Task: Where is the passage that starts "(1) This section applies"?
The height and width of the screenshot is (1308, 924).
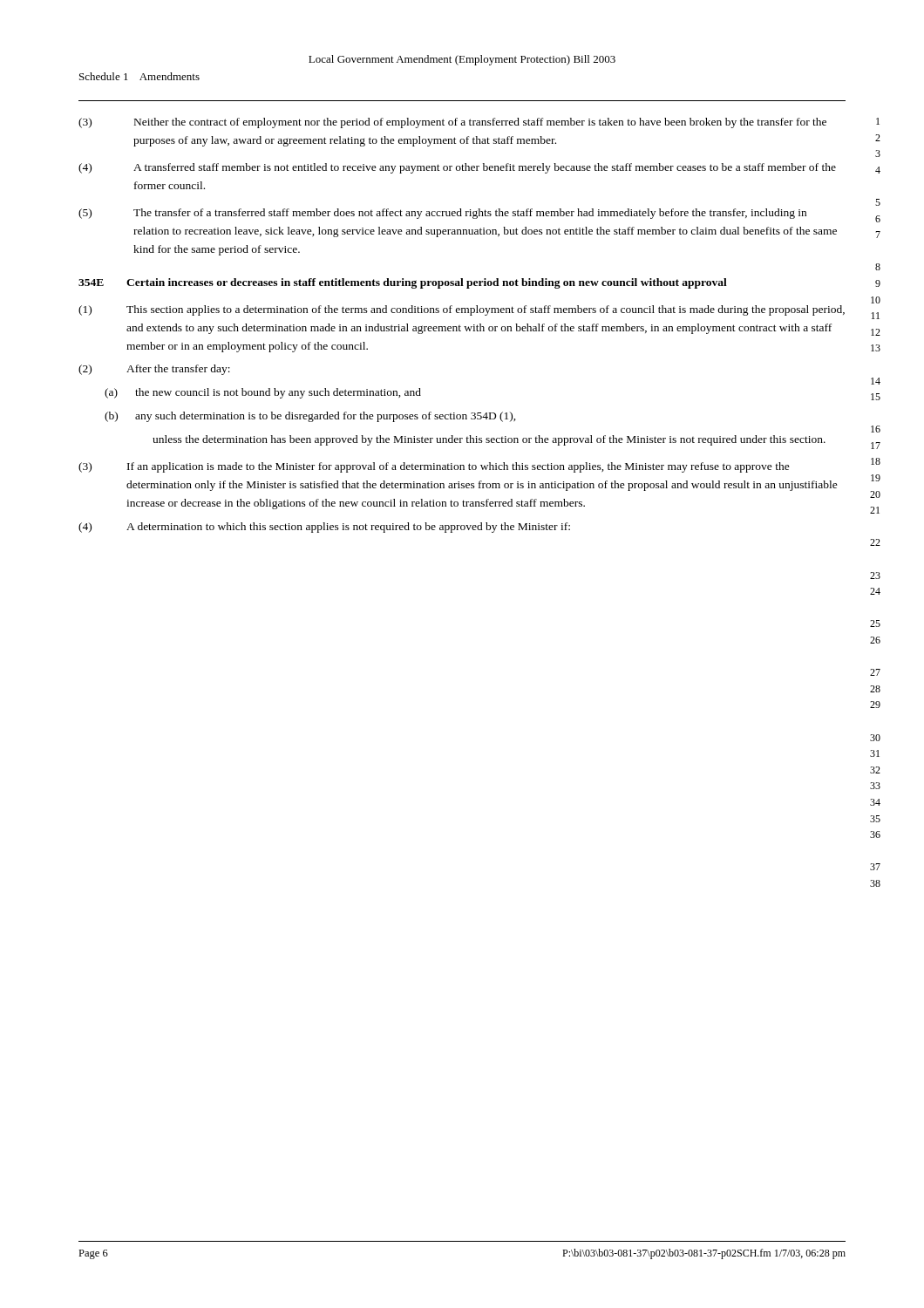Action: (x=462, y=328)
